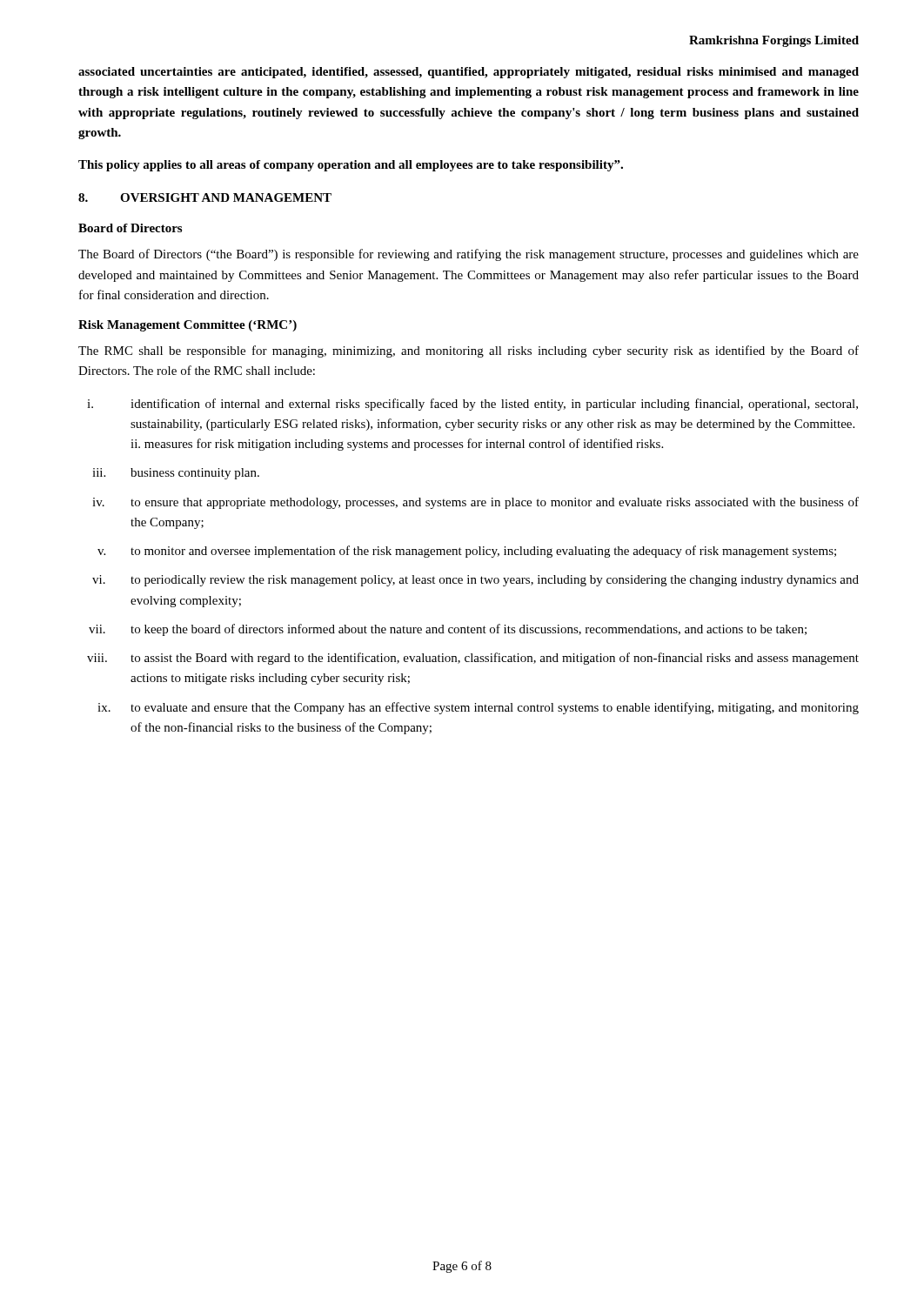
Task: Locate the text starting "ix. to evaluate"
Action: pyautogui.click(x=469, y=717)
